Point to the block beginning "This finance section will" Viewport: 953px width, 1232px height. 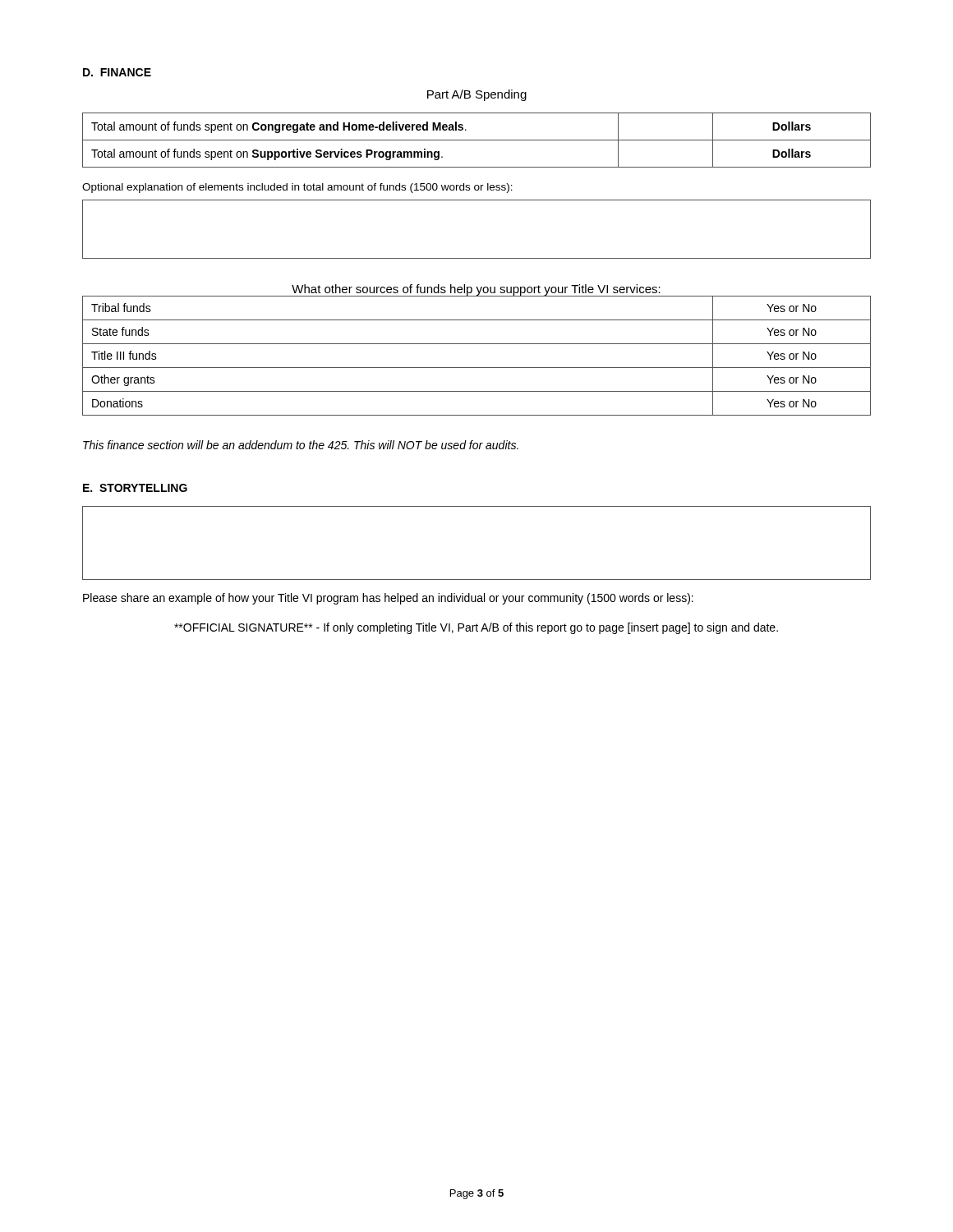[x=301, y=445]
